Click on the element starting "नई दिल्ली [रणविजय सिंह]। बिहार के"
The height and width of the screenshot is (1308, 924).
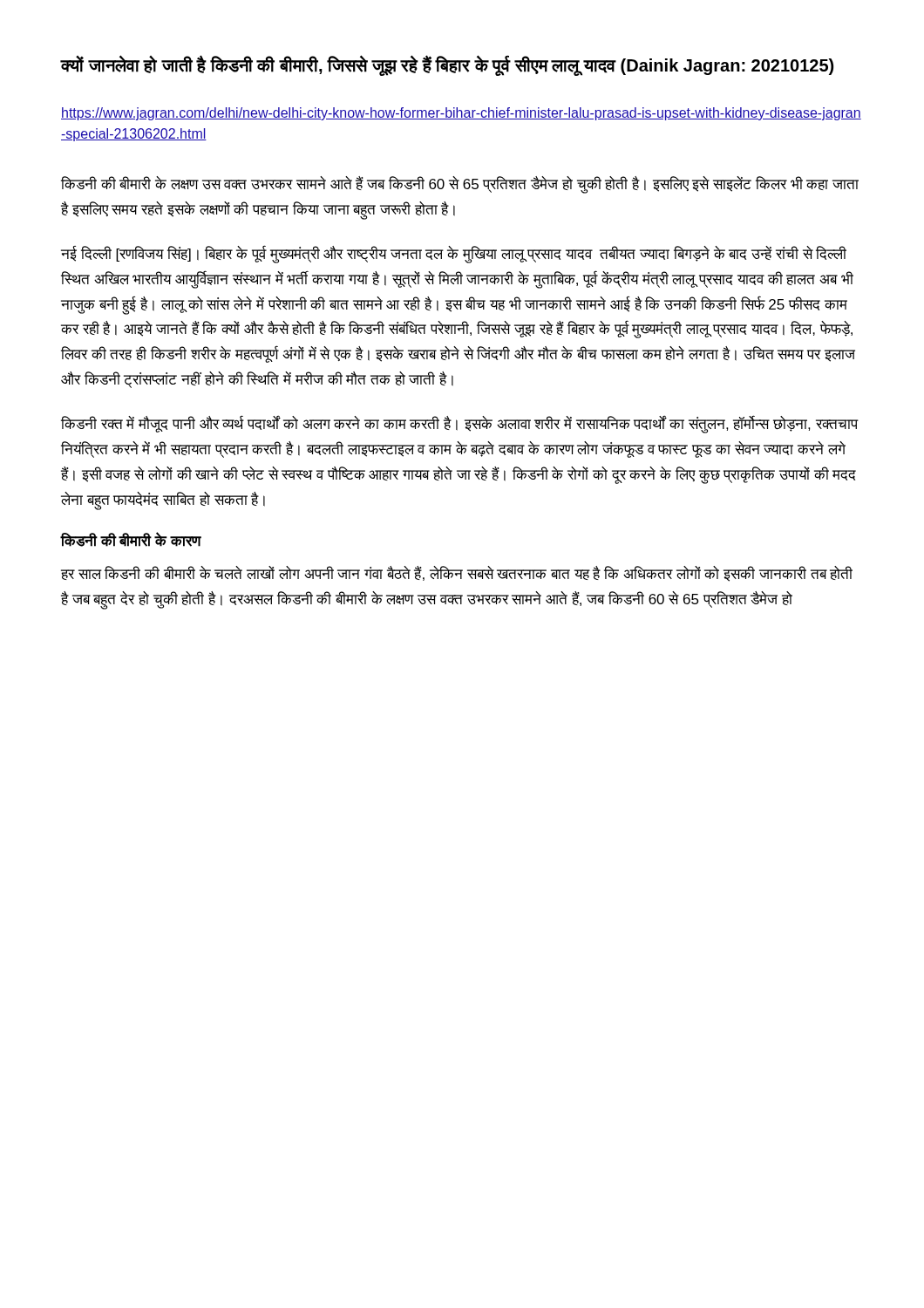click(458, 317)
